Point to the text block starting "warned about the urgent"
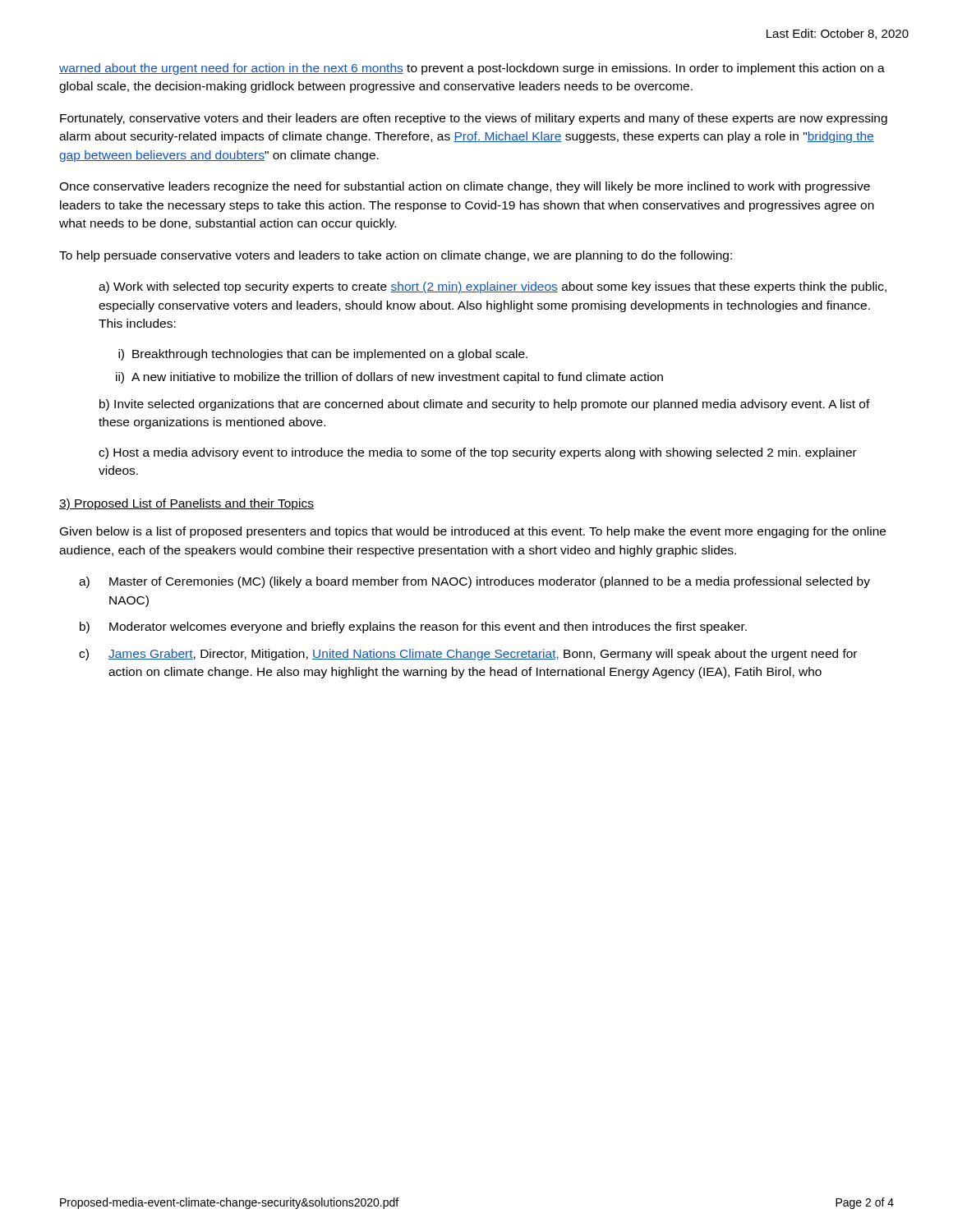 coord(476,78)
